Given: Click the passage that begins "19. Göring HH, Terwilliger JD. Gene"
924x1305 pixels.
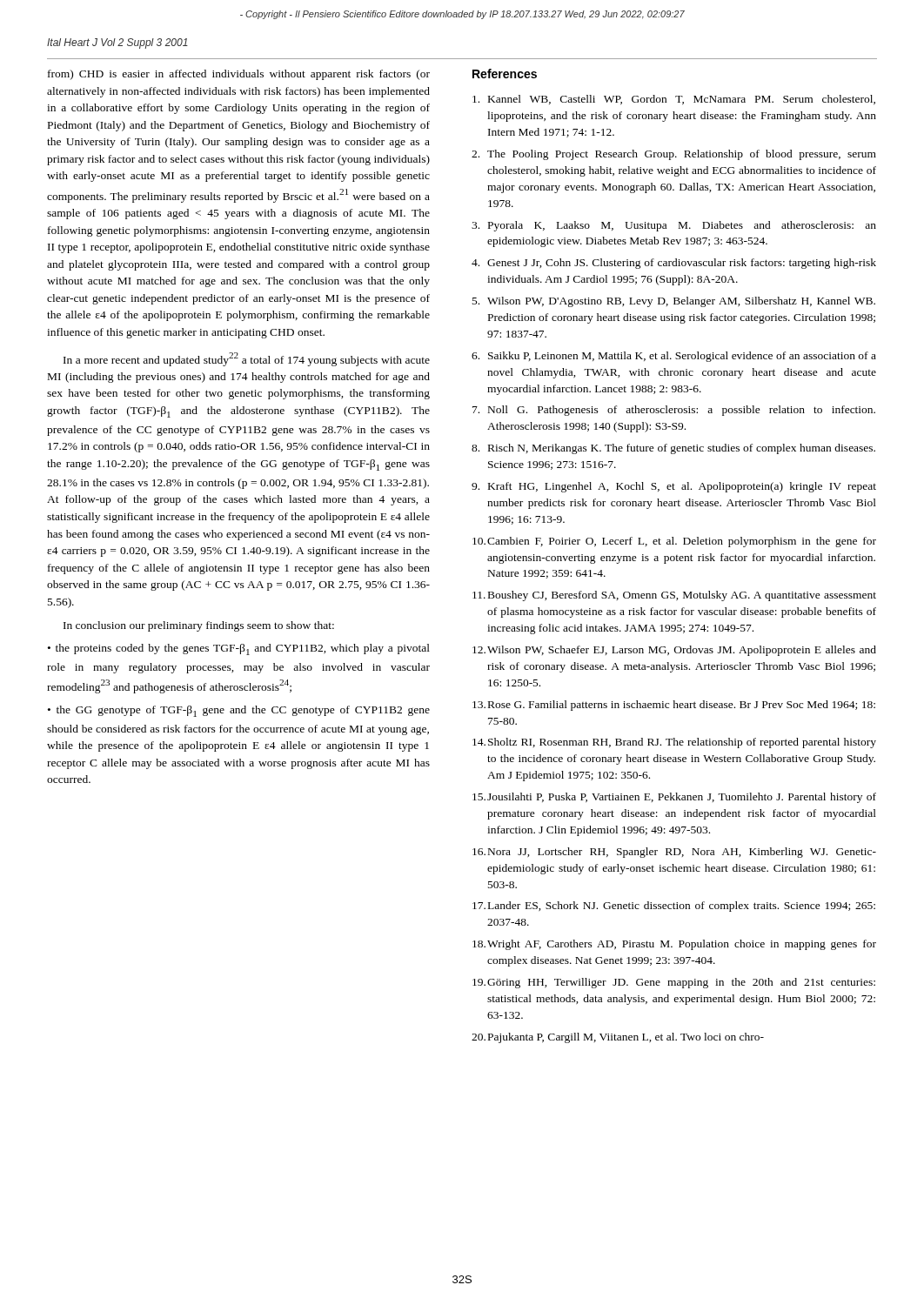Looking at the screenshot, I should click(x=674, y=999).
